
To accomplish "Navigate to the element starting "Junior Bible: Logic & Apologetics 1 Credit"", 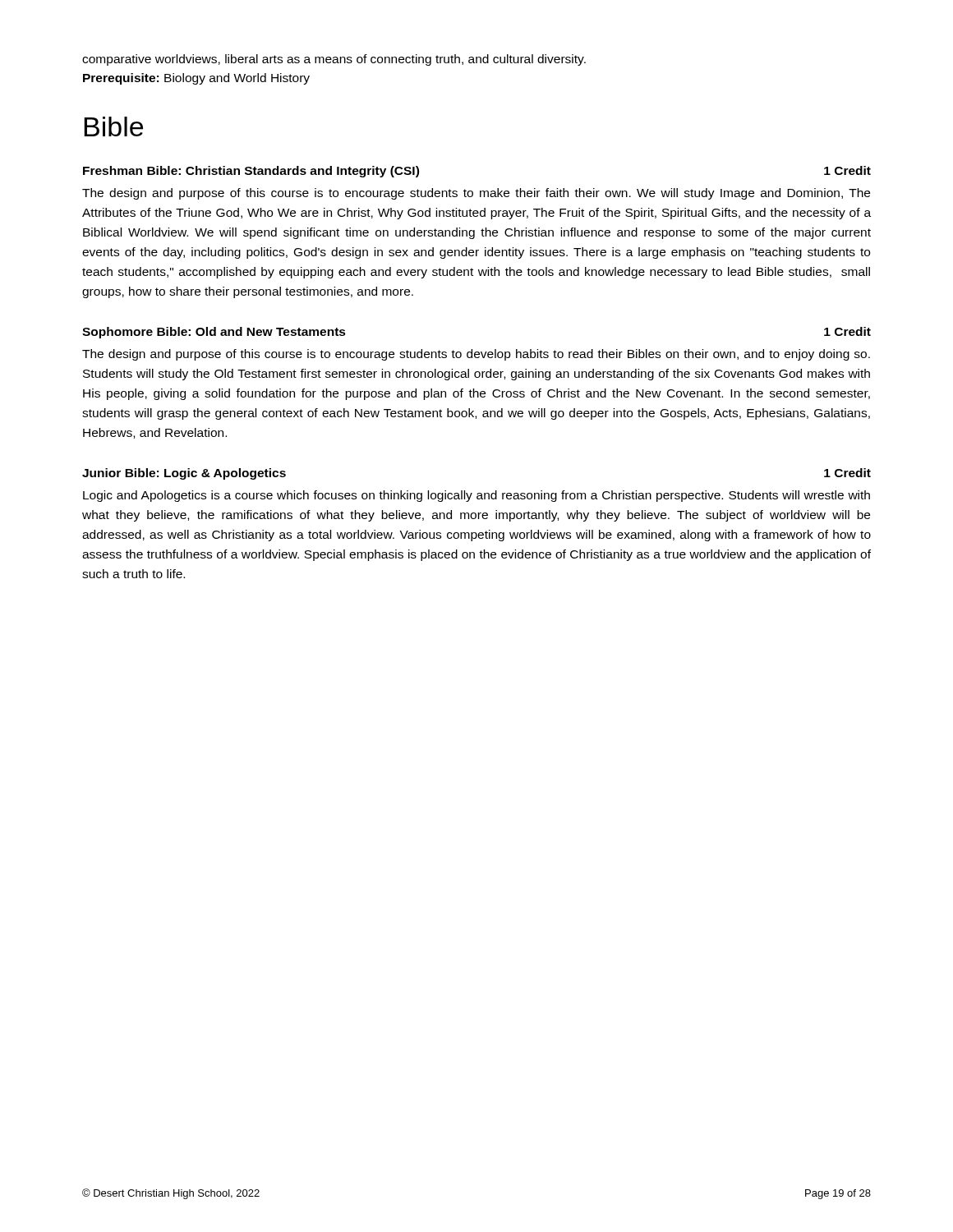I will (189, 473).
